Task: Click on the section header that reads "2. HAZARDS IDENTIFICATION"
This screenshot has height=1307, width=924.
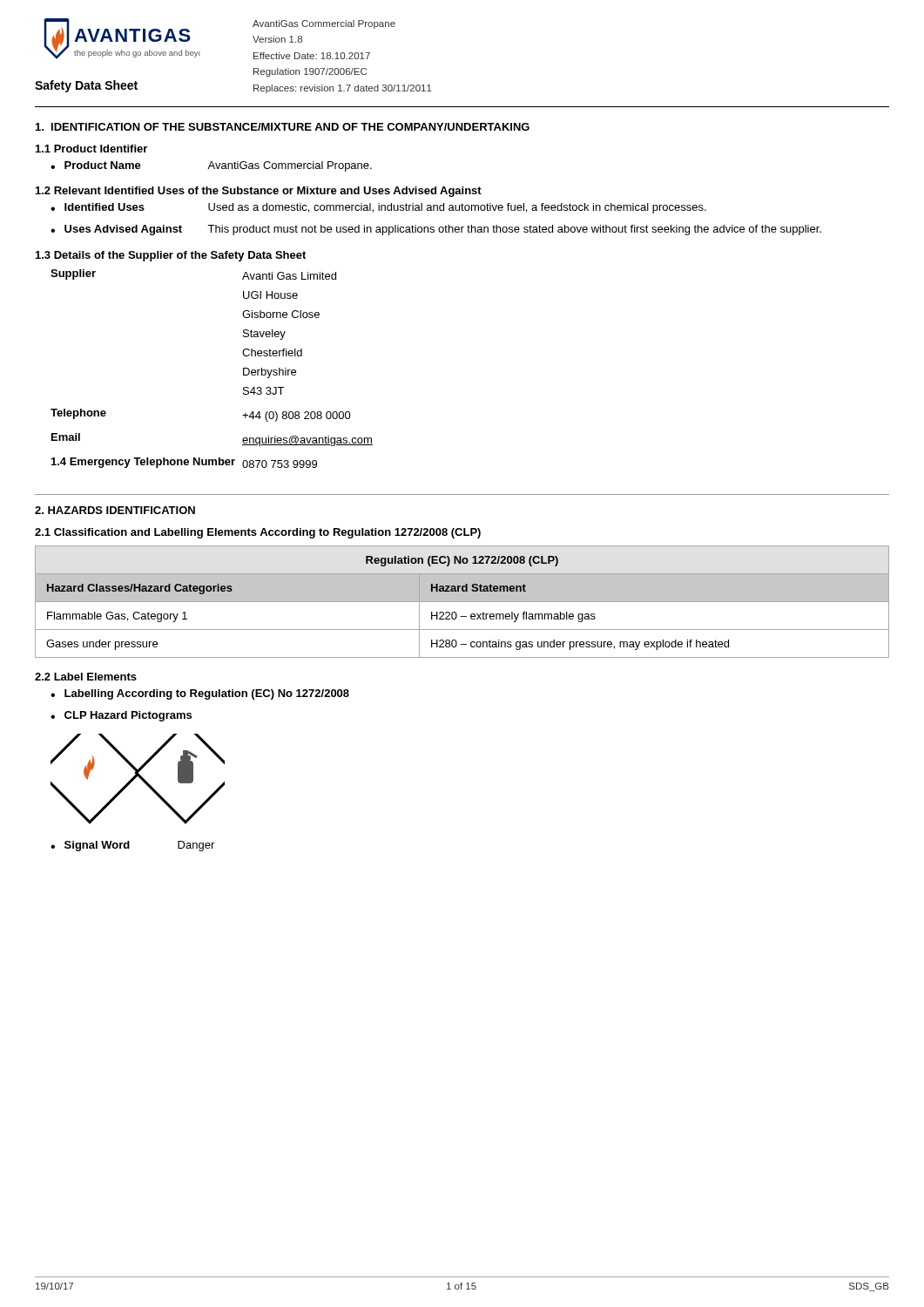Action: [x=115, y=510]
